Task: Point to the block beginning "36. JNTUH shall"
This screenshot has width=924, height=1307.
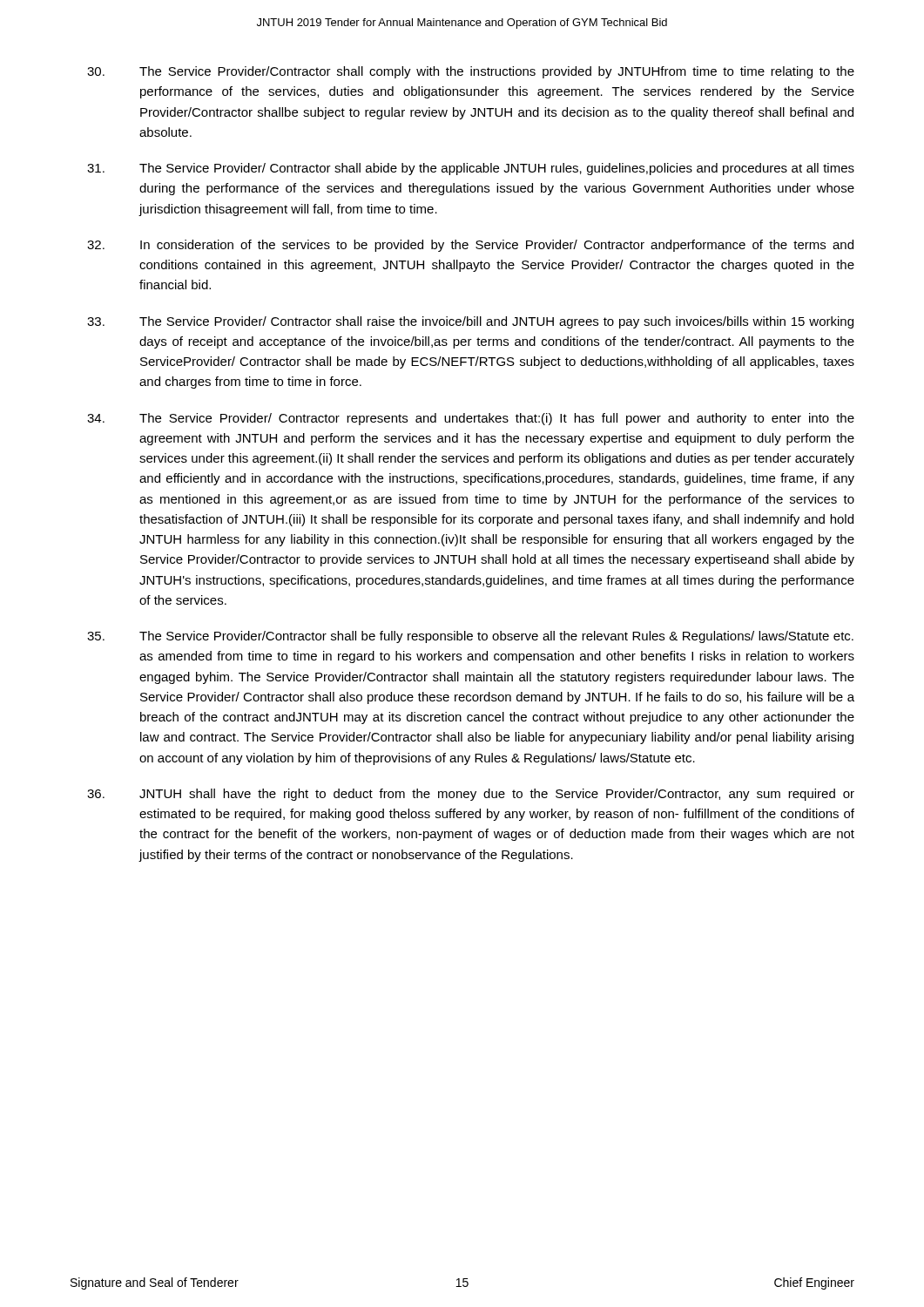Action: point(471,824)
